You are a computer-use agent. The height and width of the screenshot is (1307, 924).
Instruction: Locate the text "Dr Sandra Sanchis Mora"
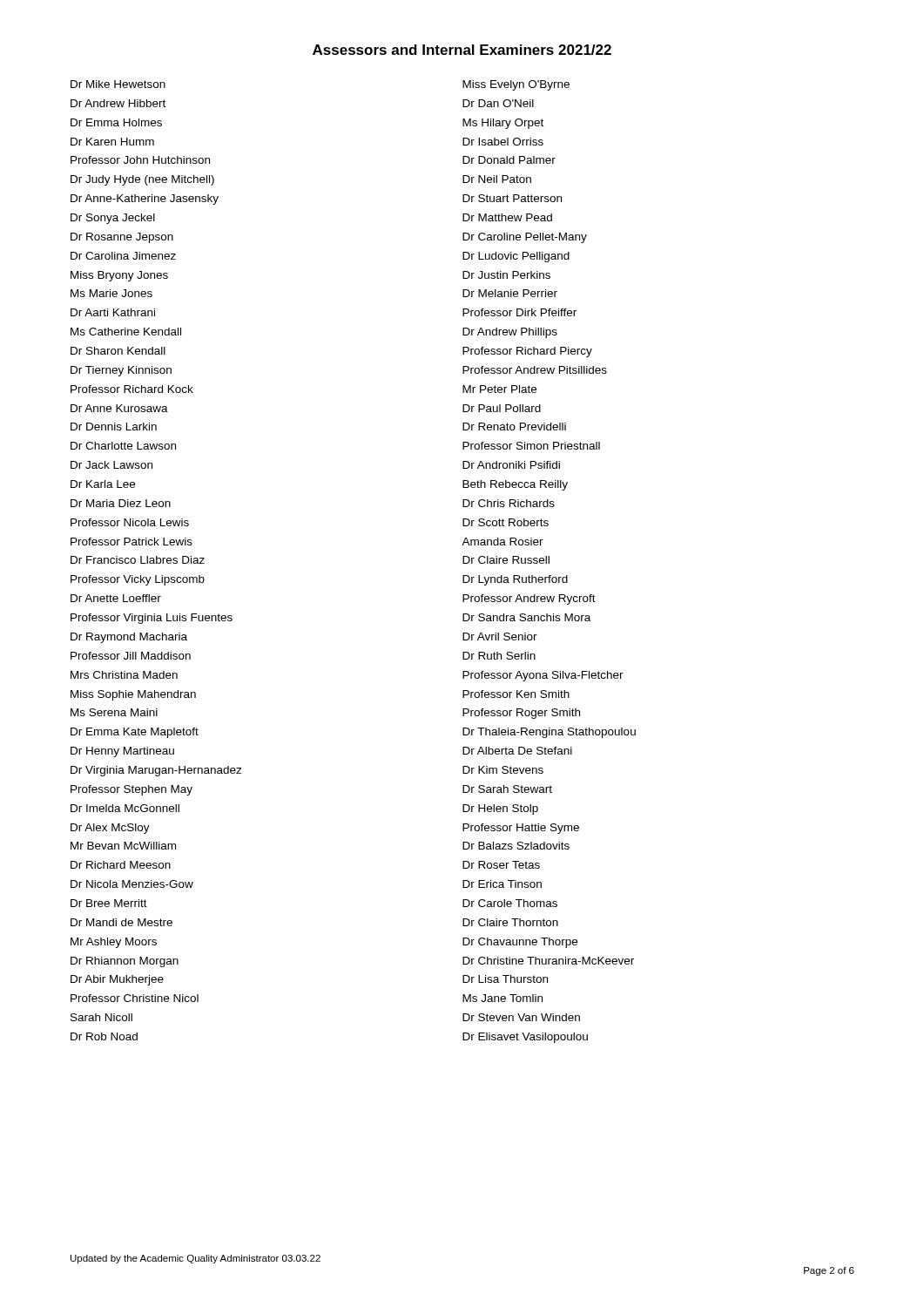[x=526, y=617]
